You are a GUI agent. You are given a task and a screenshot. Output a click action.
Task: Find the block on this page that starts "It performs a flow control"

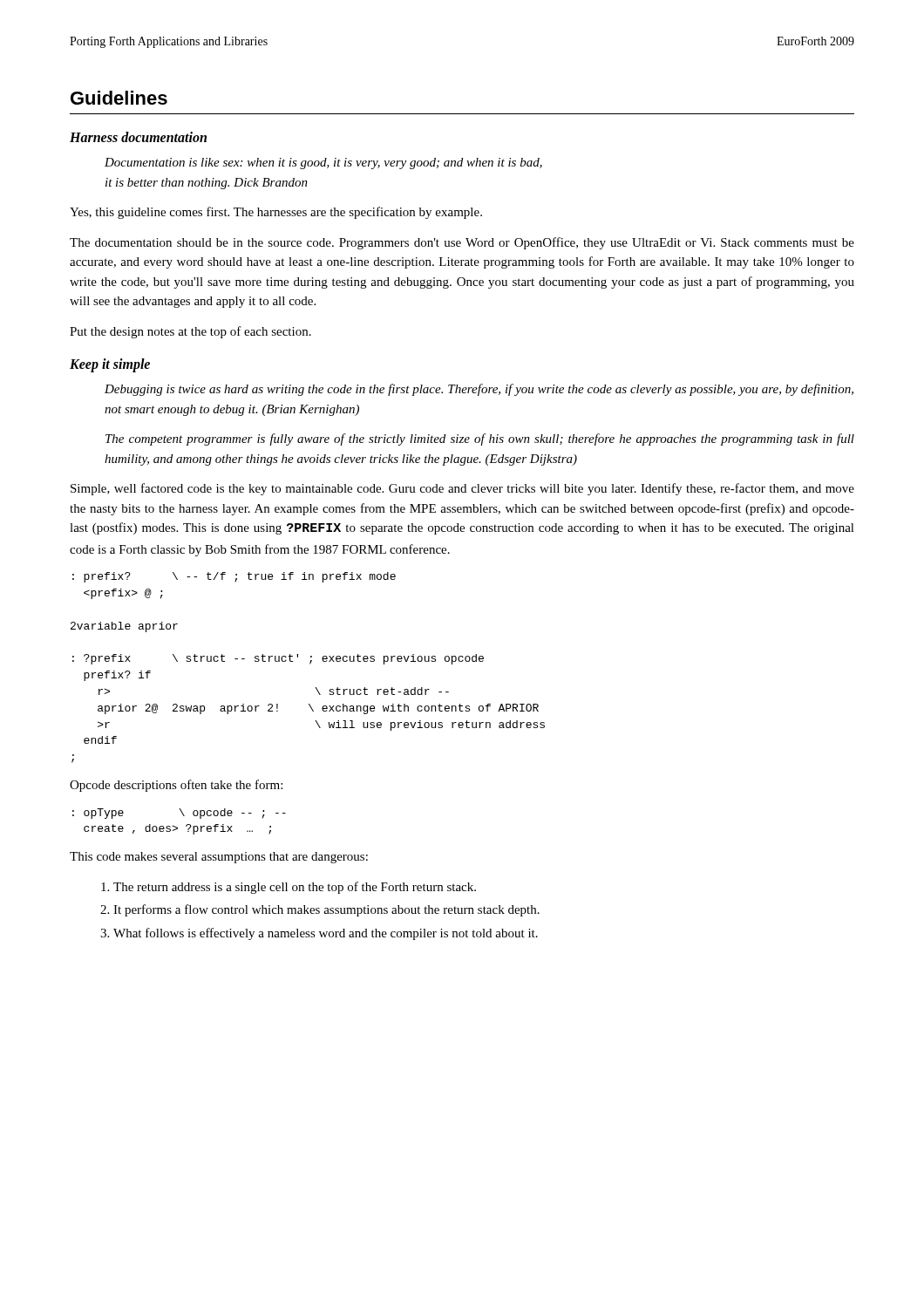[x=484, y=910]
